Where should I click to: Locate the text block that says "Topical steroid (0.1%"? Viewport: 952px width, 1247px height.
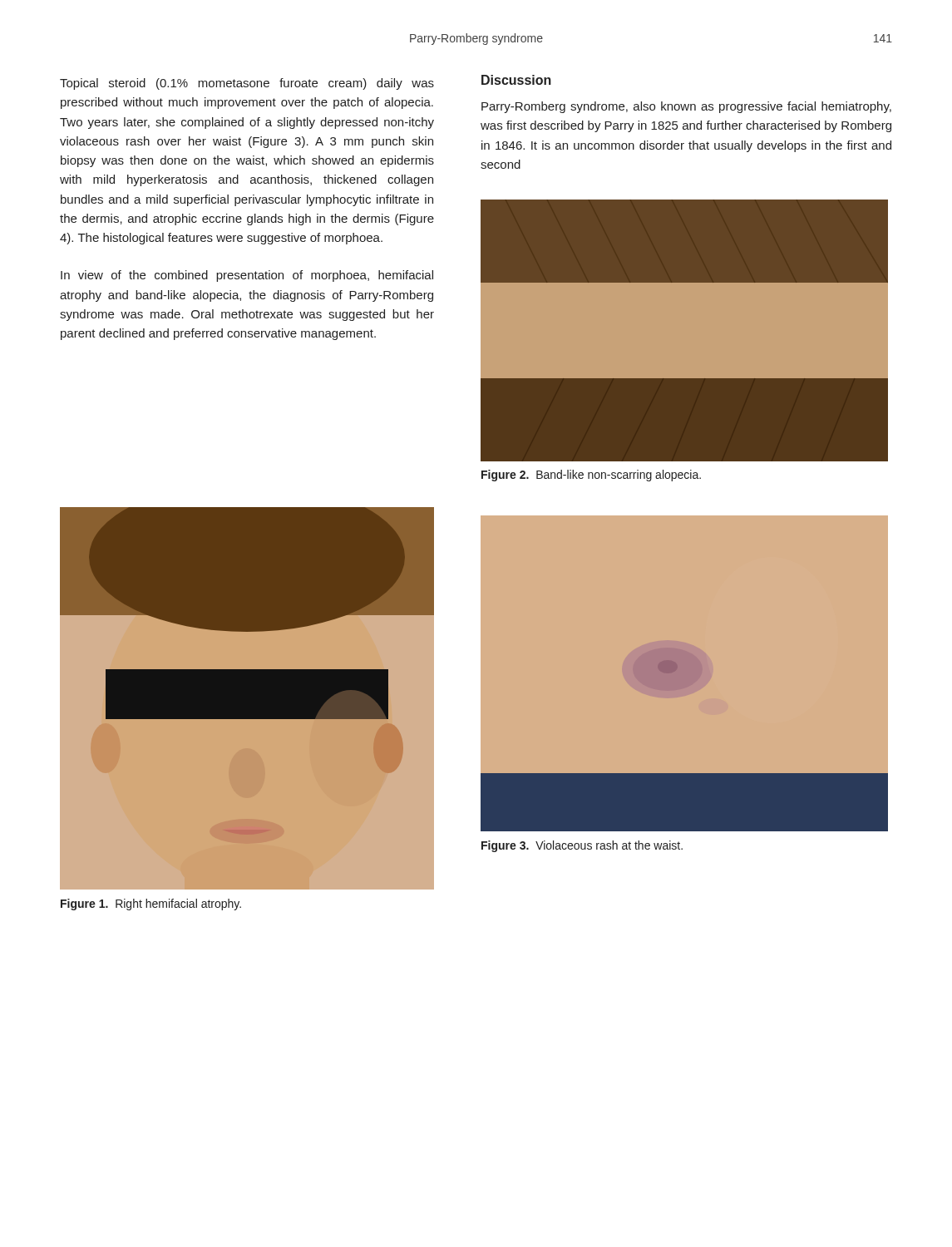point(247,160)
